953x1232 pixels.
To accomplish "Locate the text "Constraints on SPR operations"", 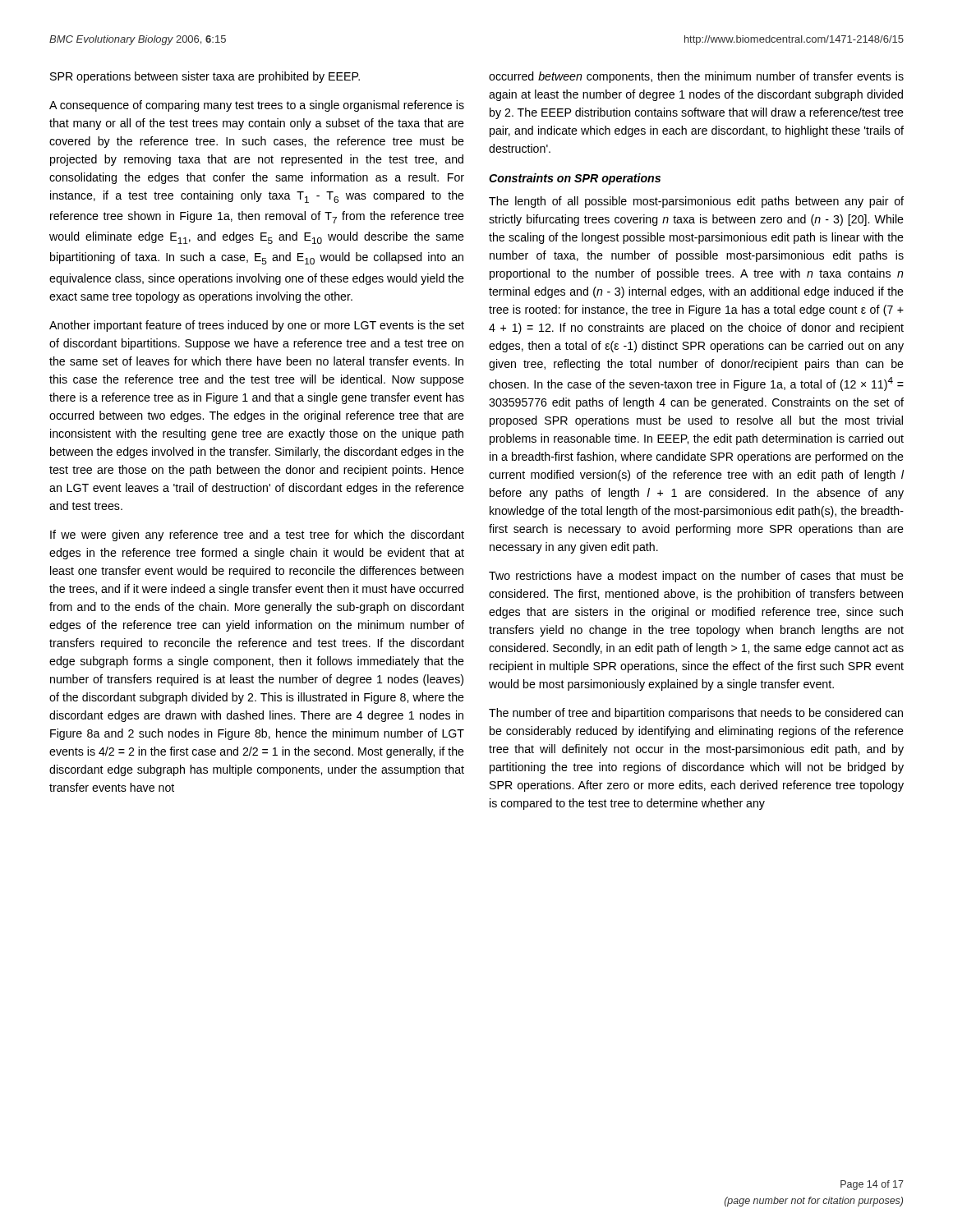I will tap(575, 179).
